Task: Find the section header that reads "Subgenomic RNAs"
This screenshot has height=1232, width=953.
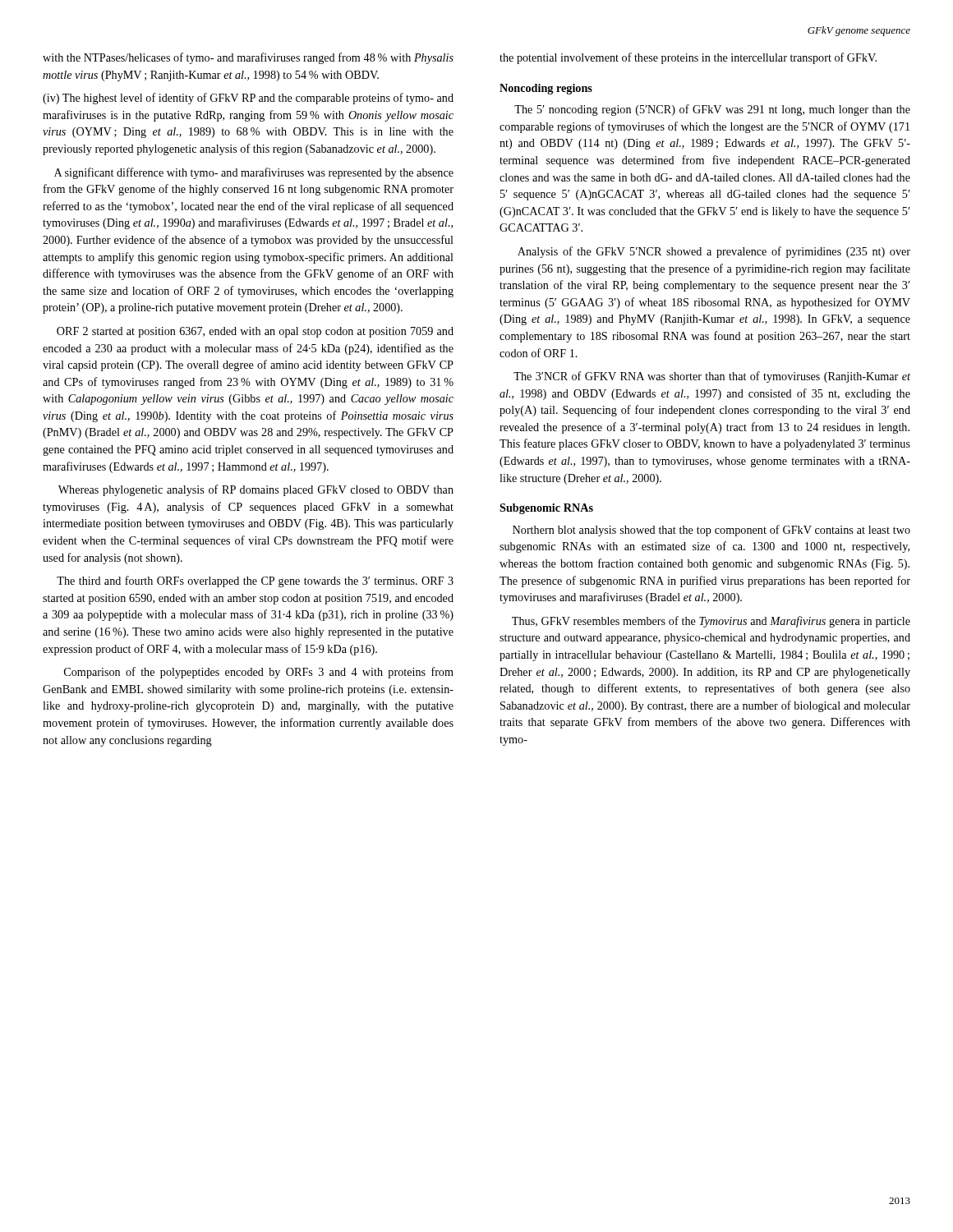Action: (x=546, y=508)
